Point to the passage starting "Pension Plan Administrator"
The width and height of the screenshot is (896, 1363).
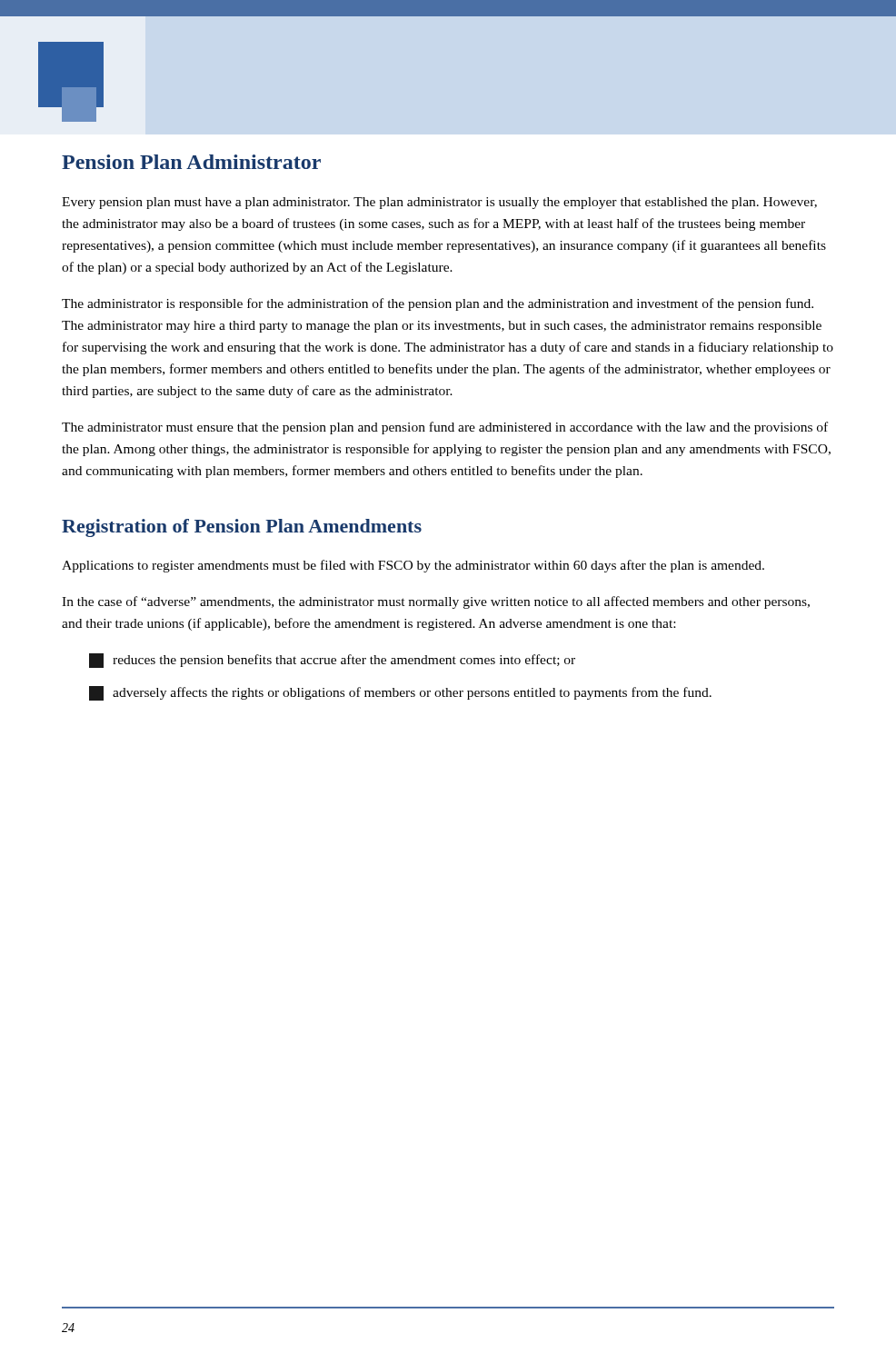[x=191, y=162]
